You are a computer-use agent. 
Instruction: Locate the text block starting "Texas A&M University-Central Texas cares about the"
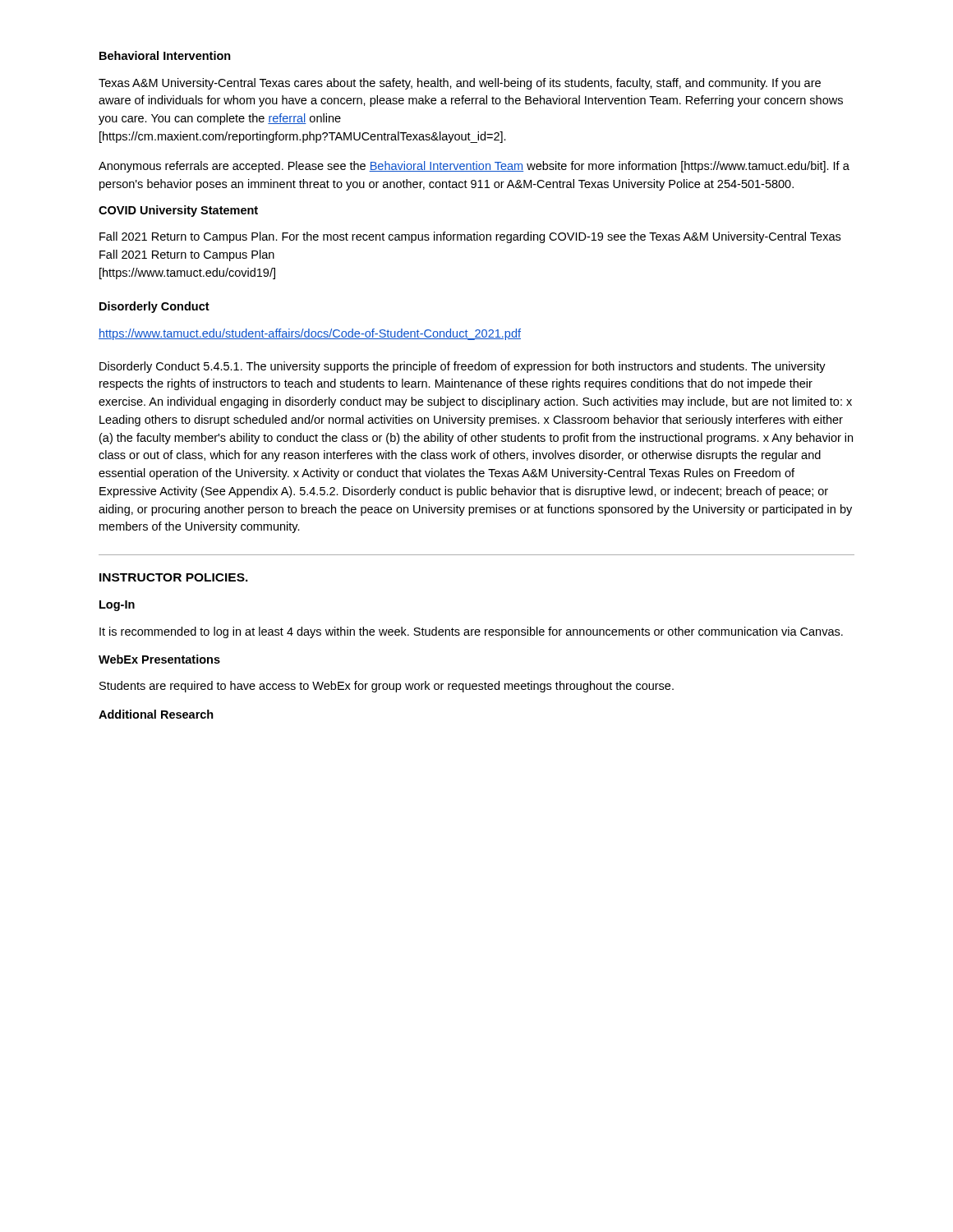point(476,110)
